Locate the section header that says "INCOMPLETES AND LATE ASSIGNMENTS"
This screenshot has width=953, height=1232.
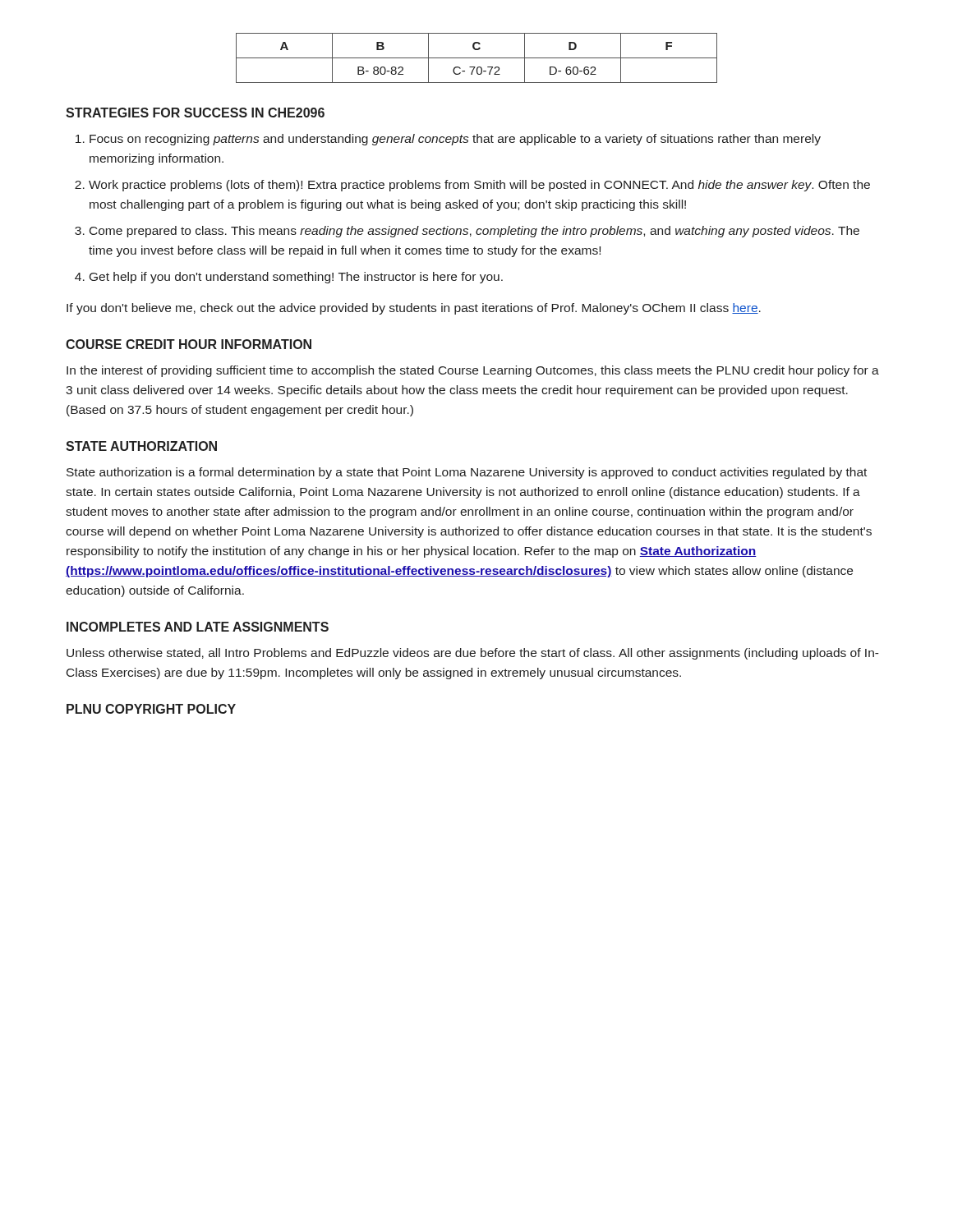197,627
